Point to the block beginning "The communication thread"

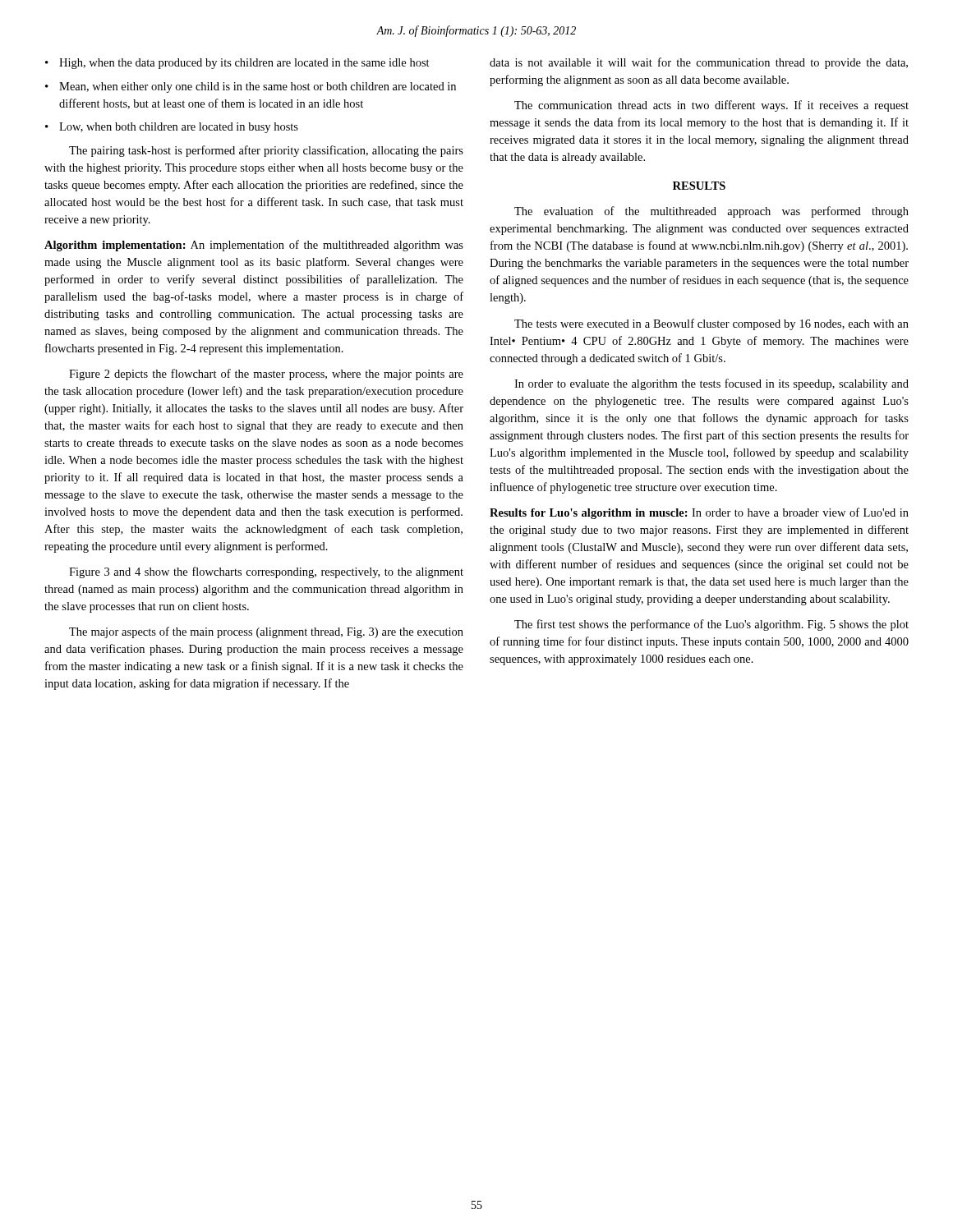click(x=699, y=131)
